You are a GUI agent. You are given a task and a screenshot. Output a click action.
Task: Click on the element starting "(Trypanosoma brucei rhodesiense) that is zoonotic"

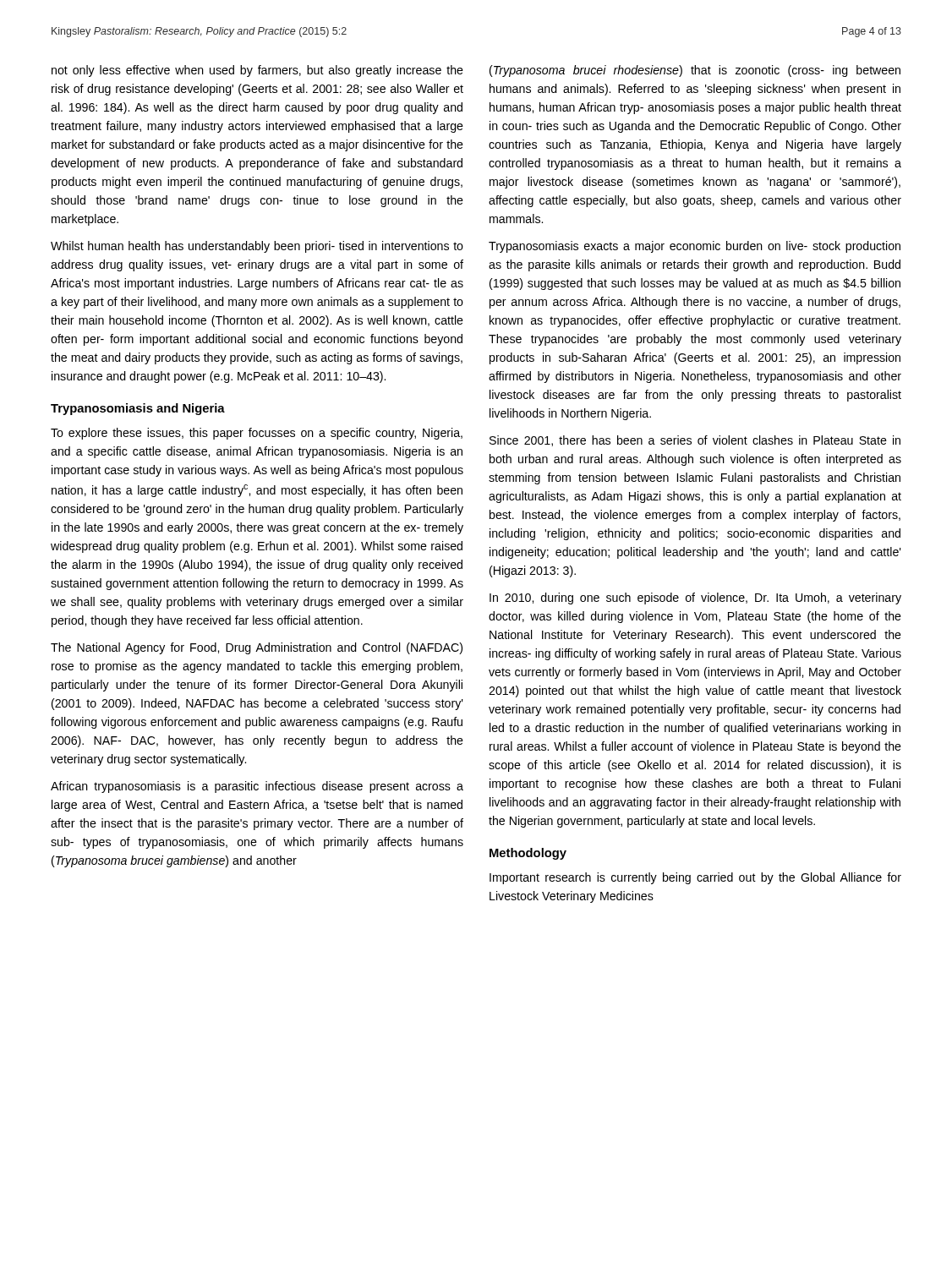point(695,145)
